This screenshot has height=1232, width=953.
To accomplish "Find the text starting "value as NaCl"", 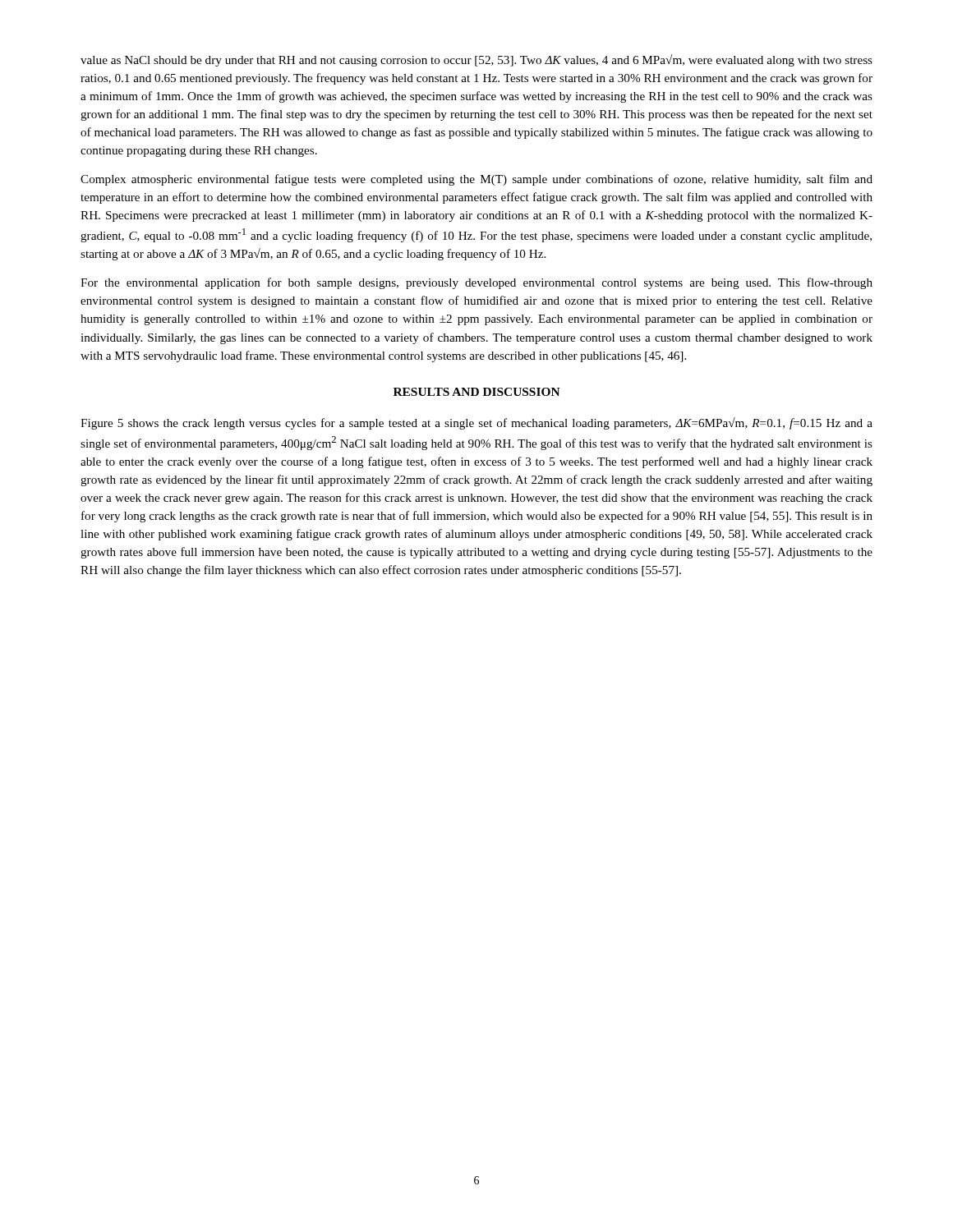I will (x=476, y=105).
